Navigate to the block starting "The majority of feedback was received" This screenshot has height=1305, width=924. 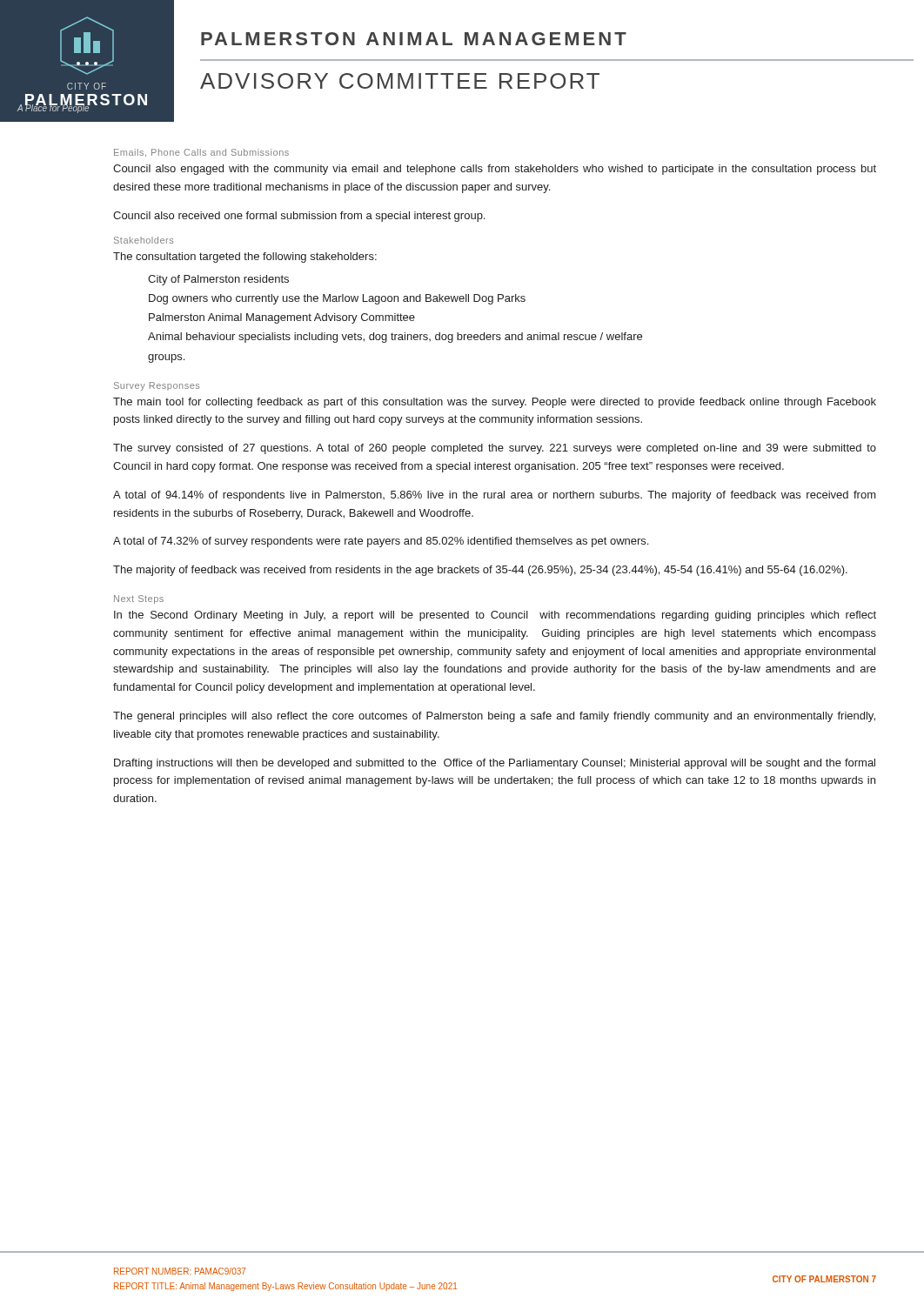(x=481, y=570)
